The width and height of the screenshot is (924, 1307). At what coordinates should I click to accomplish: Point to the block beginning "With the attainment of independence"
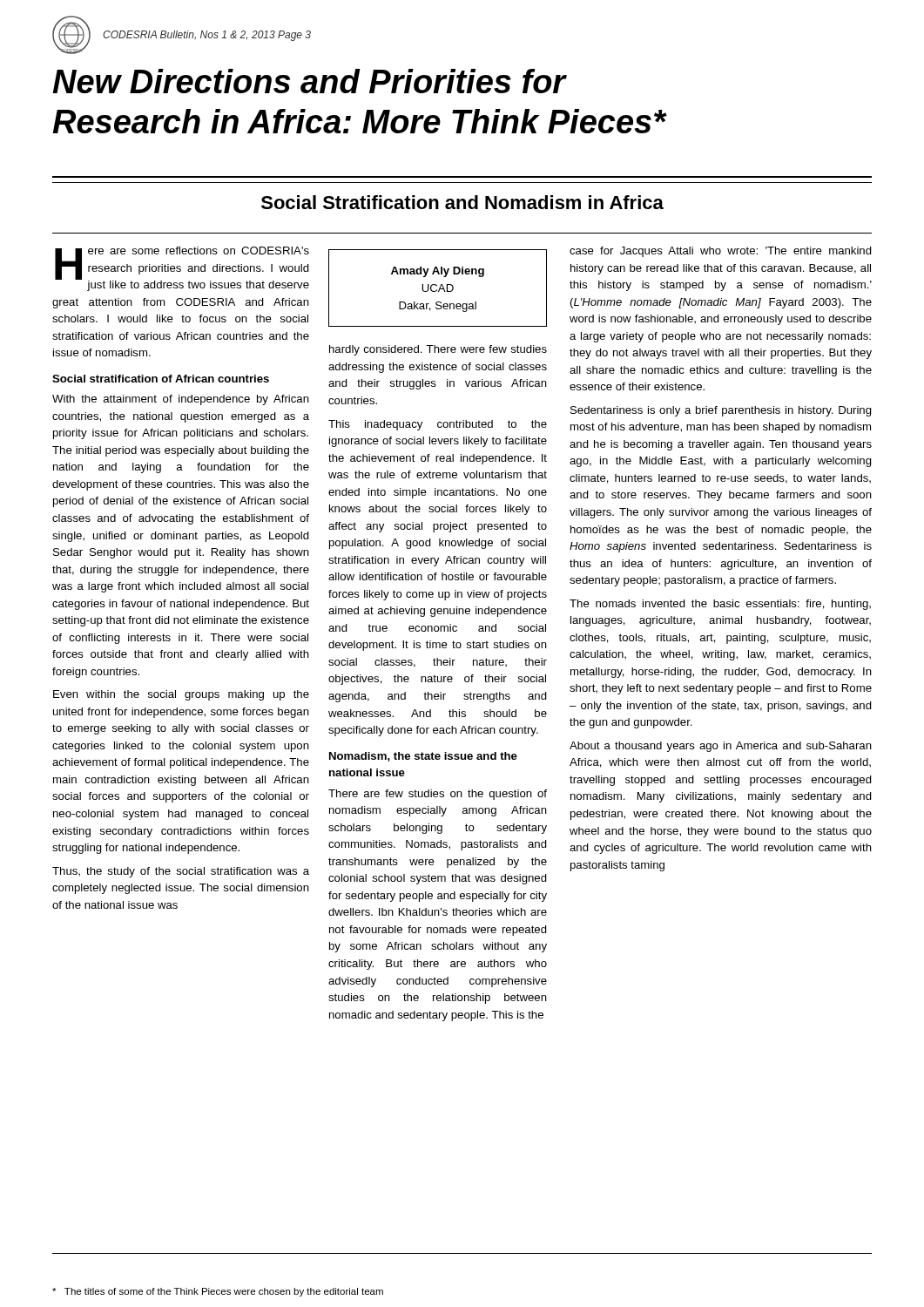coord(181,535)
